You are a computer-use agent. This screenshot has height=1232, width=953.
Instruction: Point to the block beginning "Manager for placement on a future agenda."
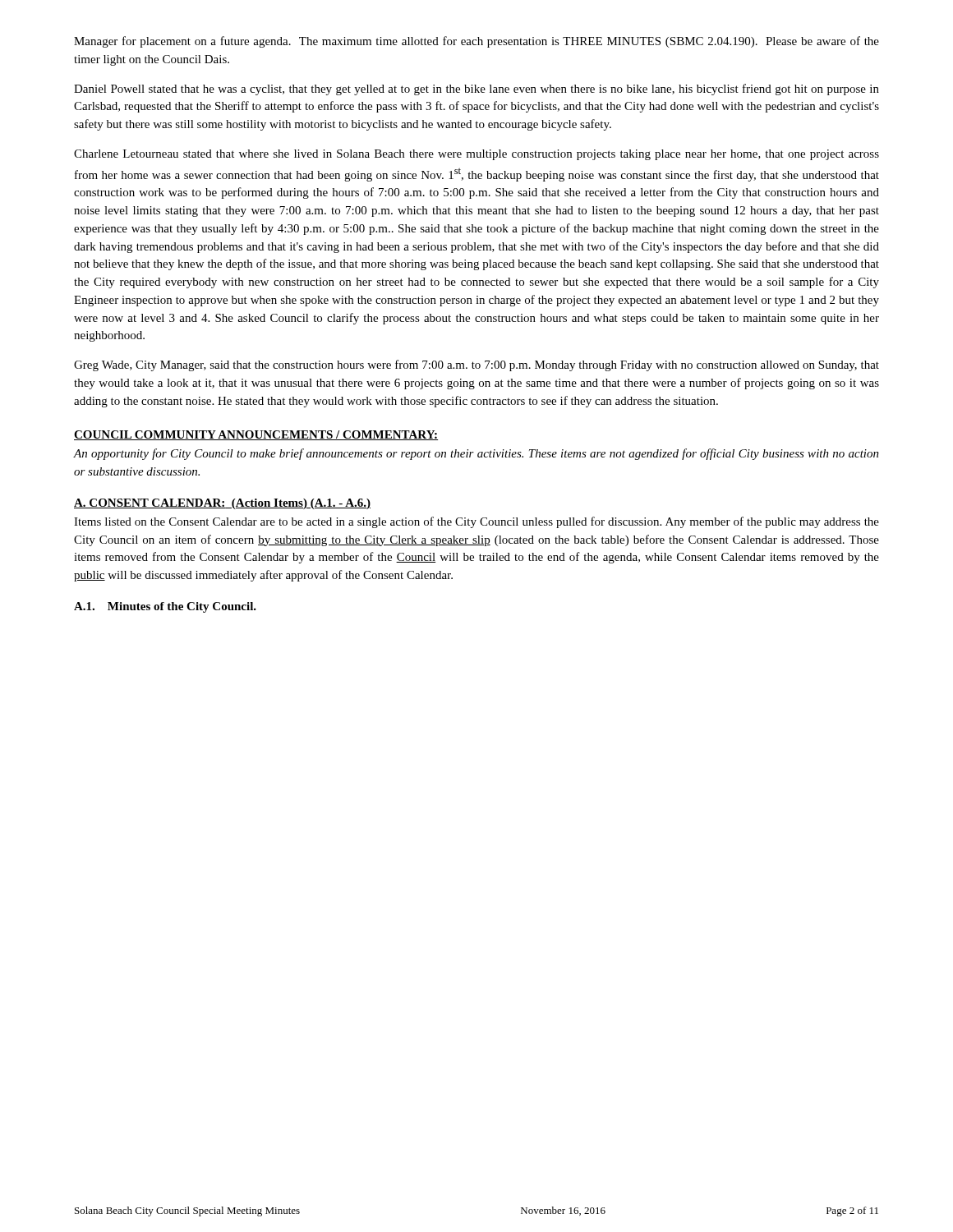tap(476, 50)
